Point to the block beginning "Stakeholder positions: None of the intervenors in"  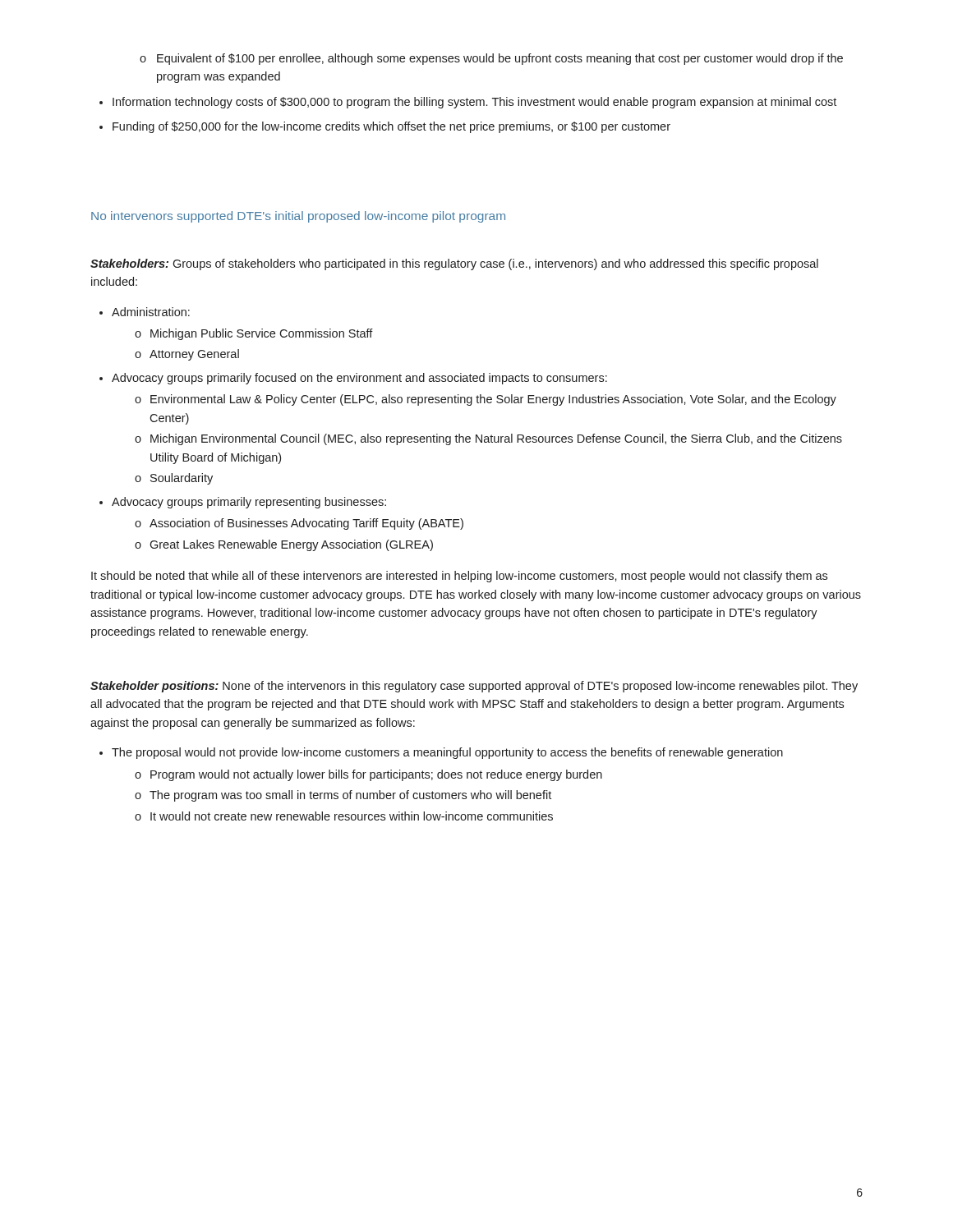(x=474, y=704)
